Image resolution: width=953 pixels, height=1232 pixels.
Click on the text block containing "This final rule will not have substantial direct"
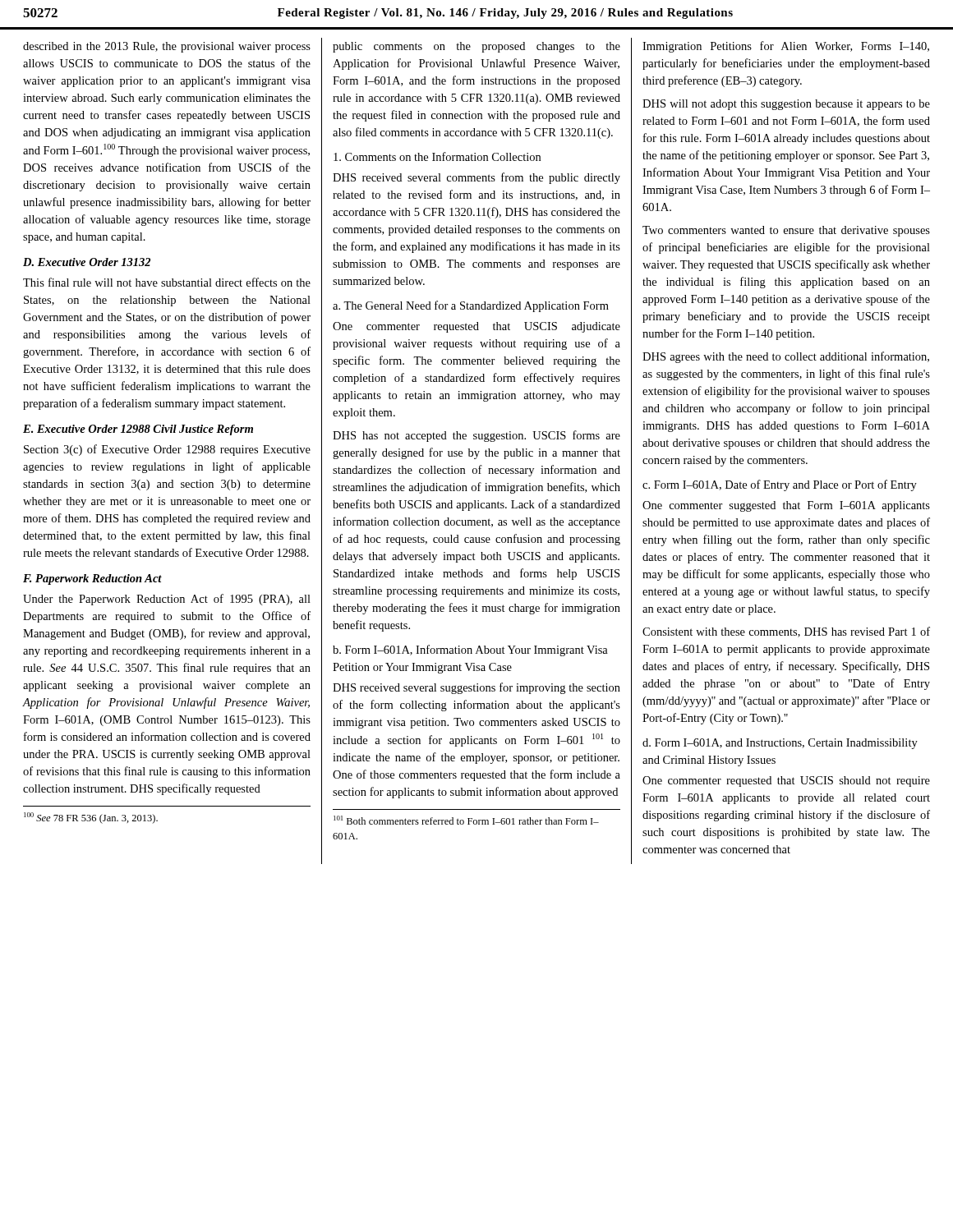click(x=167, y=343)
